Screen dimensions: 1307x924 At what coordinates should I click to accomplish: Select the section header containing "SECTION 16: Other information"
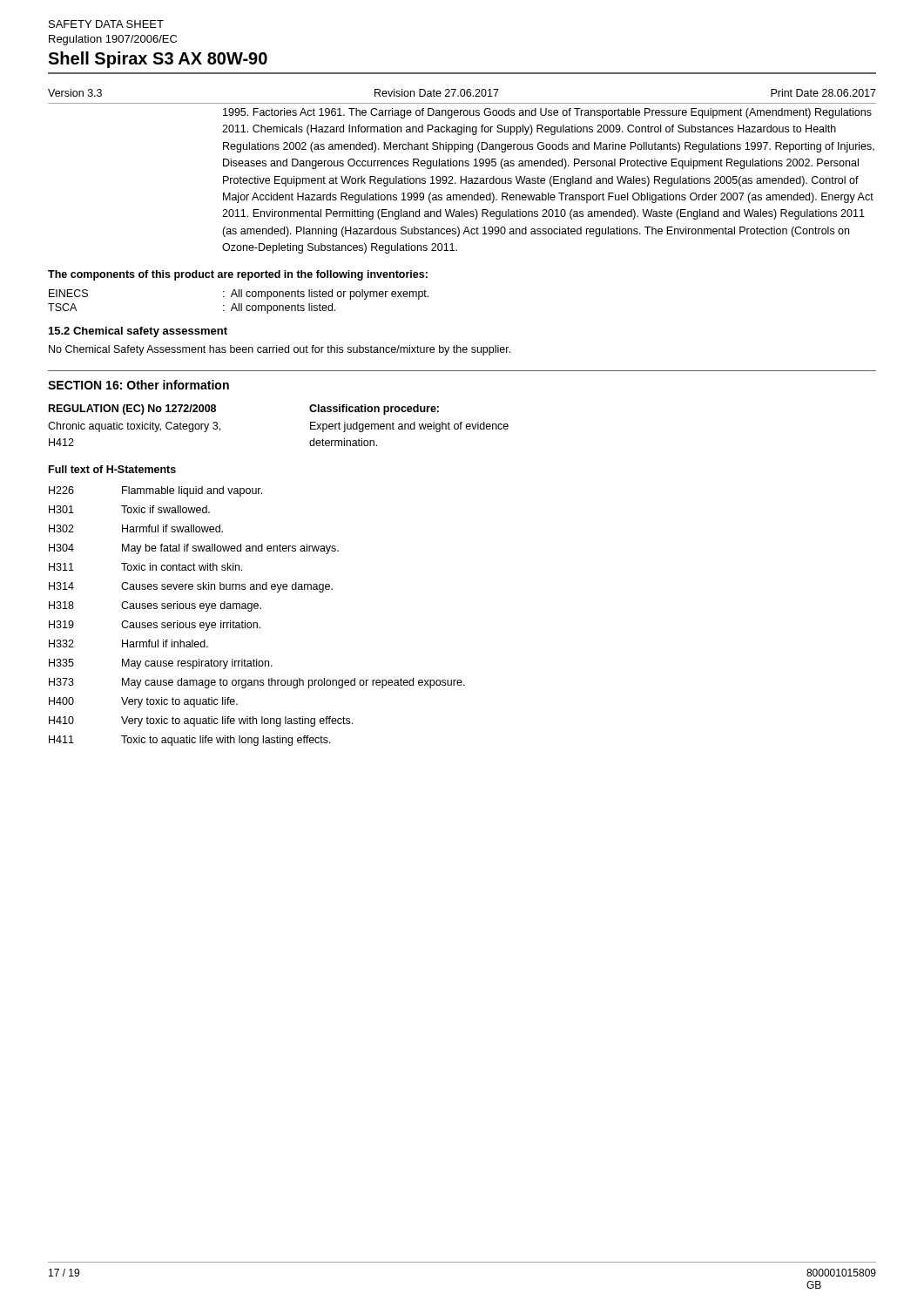pyautogui.click(x=139, y=385)
